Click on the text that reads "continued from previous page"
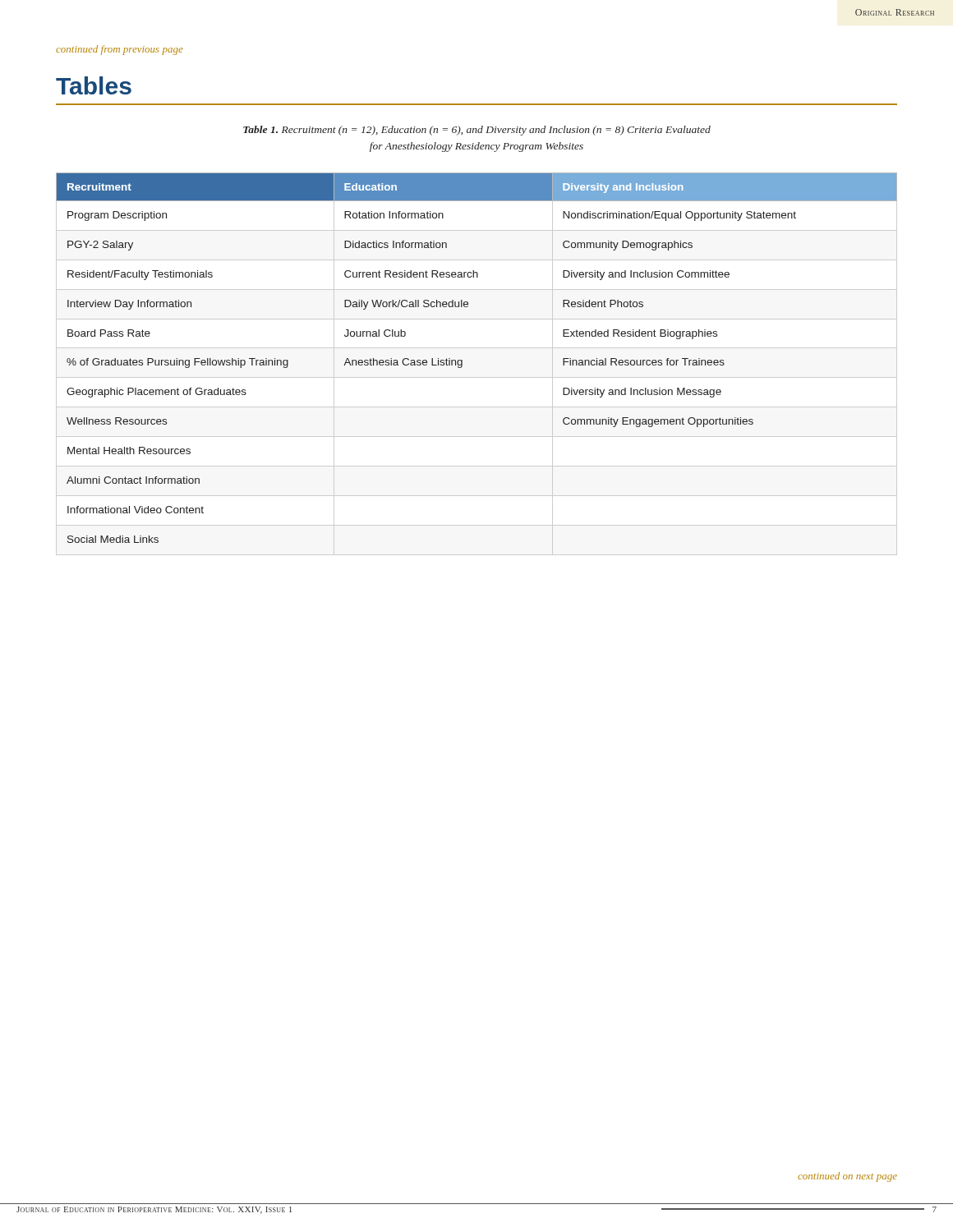 click(x=119, y=49)
